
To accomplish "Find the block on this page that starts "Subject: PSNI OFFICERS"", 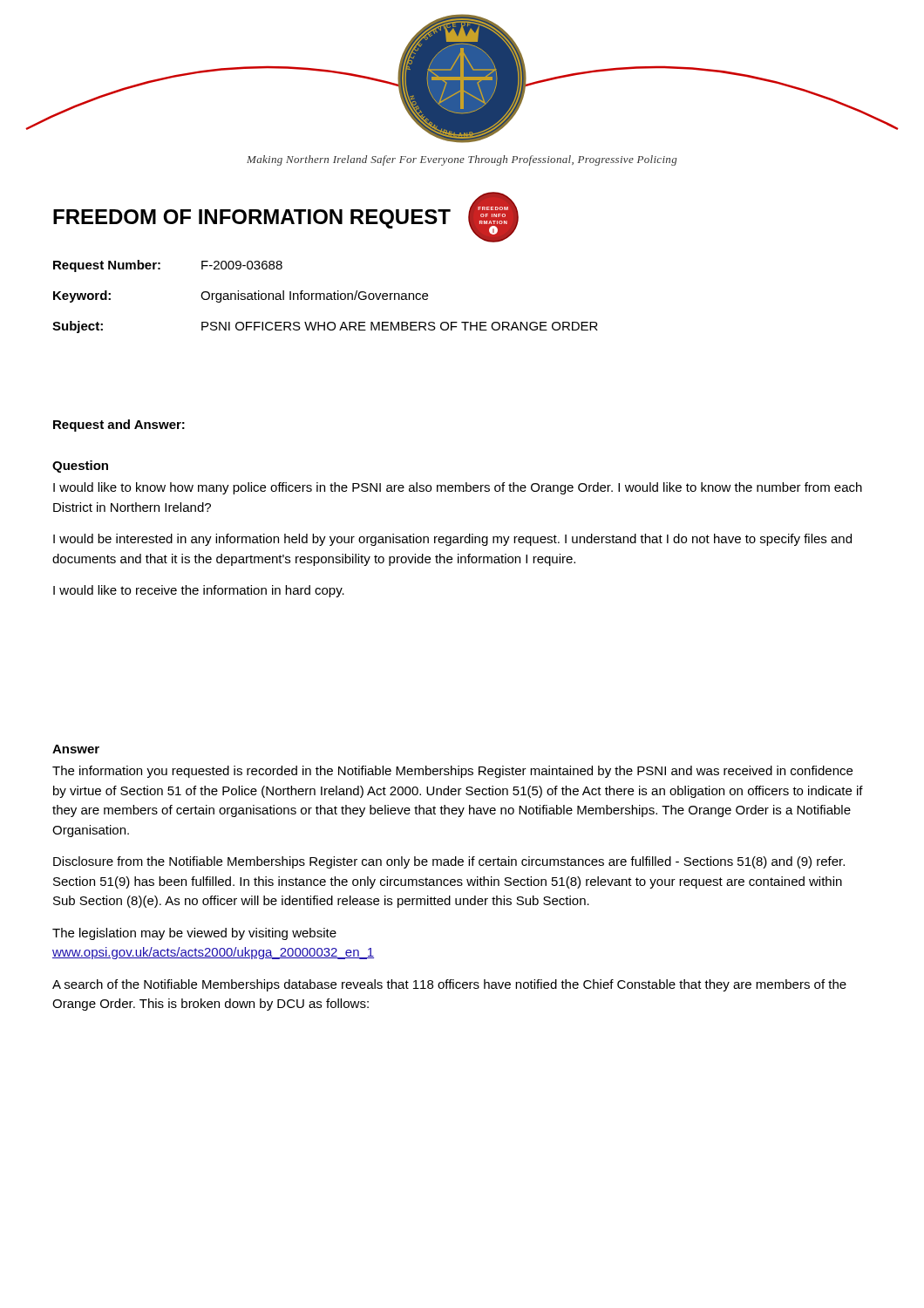I will [x=325, y=326].
